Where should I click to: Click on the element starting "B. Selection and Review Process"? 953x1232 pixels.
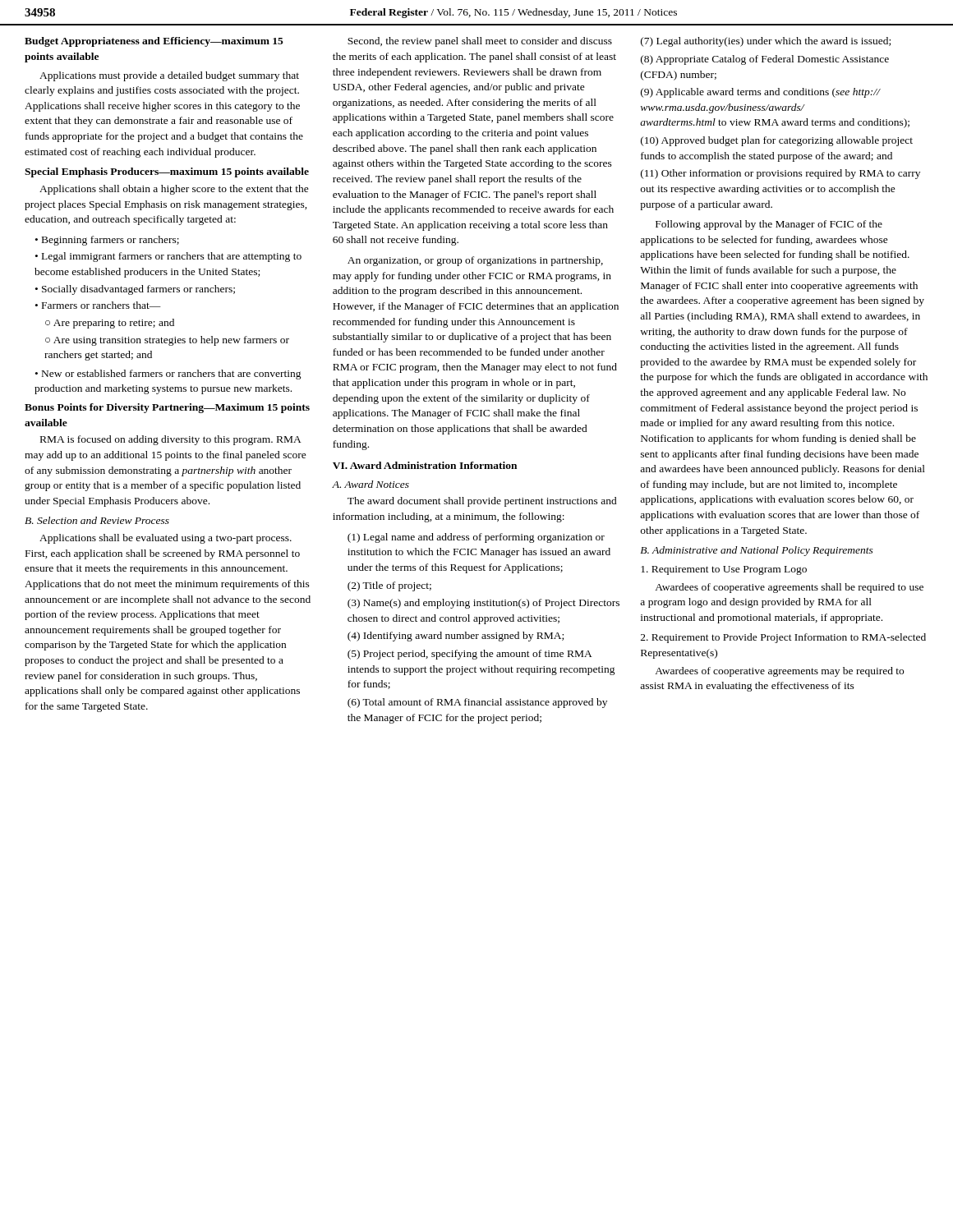pos(97,521)
